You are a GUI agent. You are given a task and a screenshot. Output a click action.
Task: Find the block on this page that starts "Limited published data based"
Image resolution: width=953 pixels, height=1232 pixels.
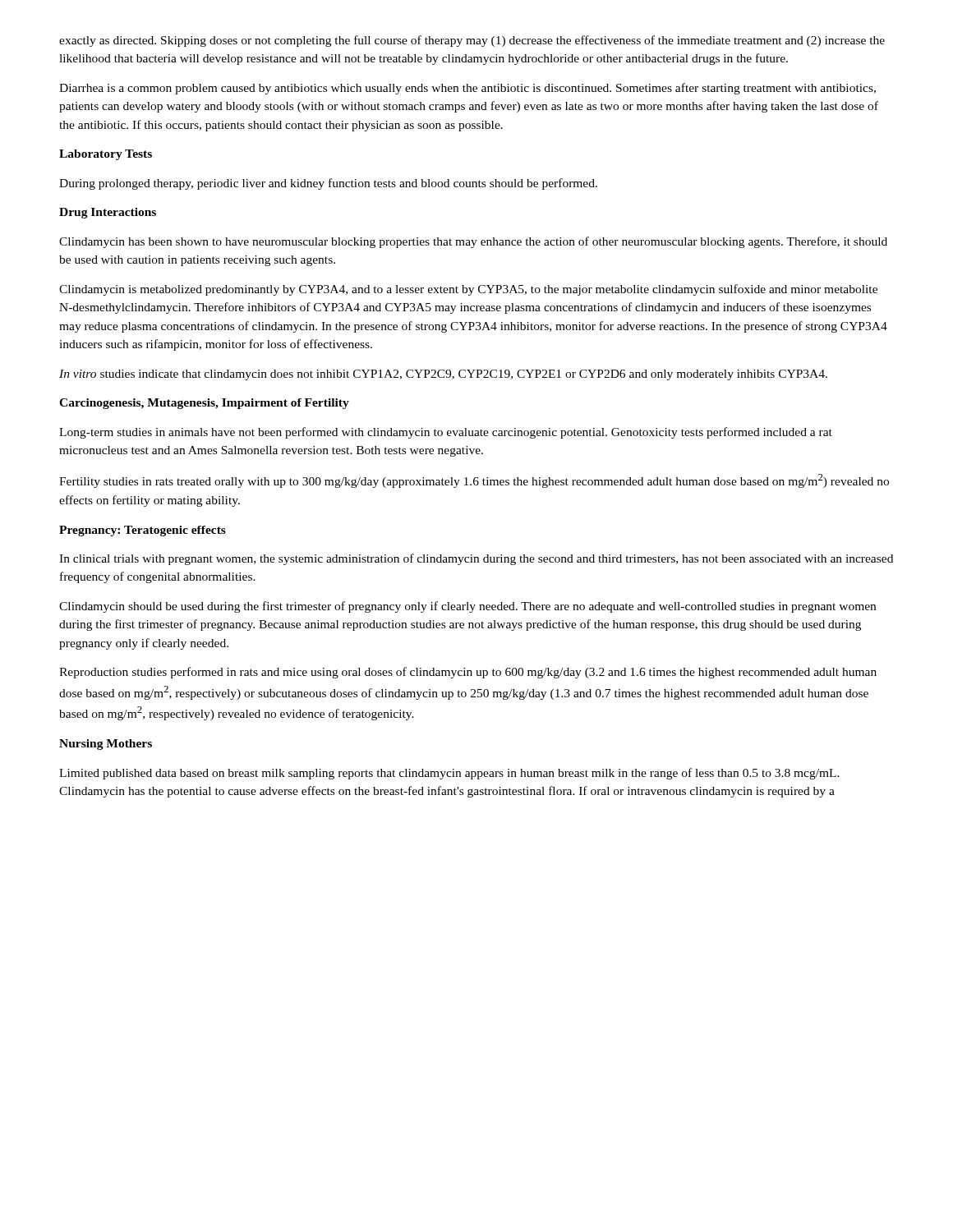pyautogui.click(x=450, y=781)
